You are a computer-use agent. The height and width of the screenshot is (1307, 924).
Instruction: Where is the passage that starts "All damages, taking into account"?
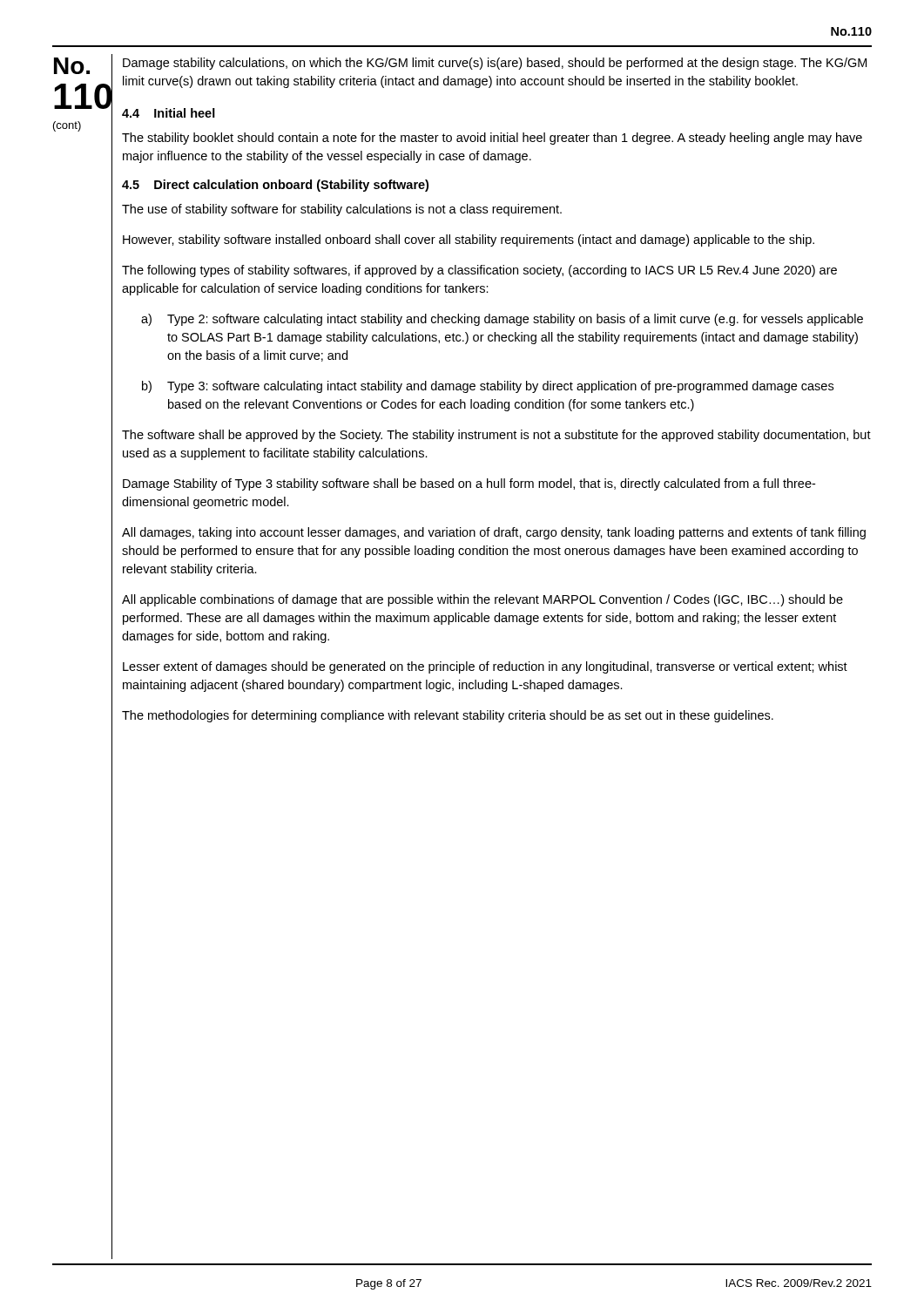494,551
